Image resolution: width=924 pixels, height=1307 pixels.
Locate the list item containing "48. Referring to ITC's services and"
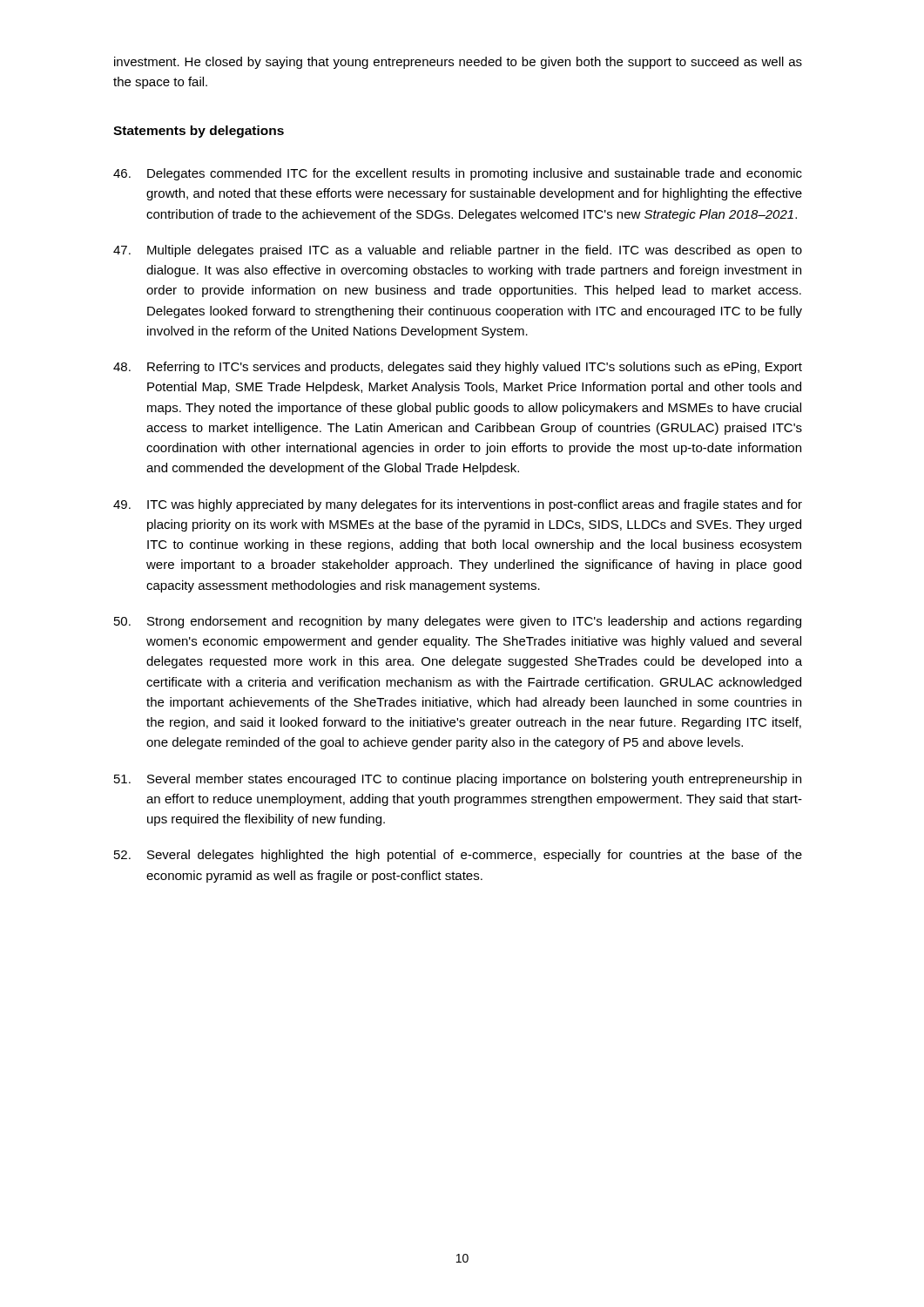point(458,417)
